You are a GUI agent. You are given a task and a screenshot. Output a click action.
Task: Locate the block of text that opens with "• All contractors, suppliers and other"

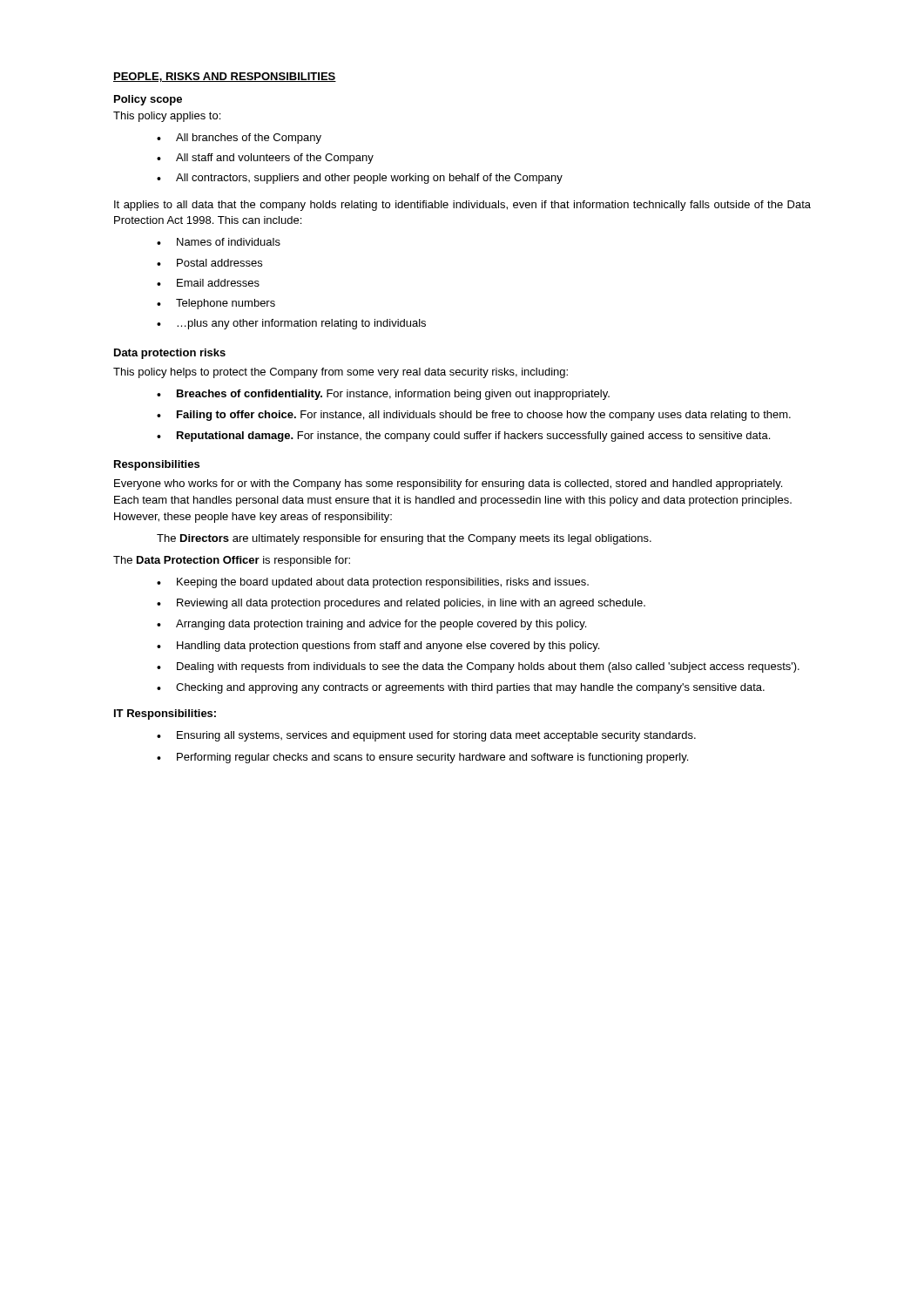484,179
